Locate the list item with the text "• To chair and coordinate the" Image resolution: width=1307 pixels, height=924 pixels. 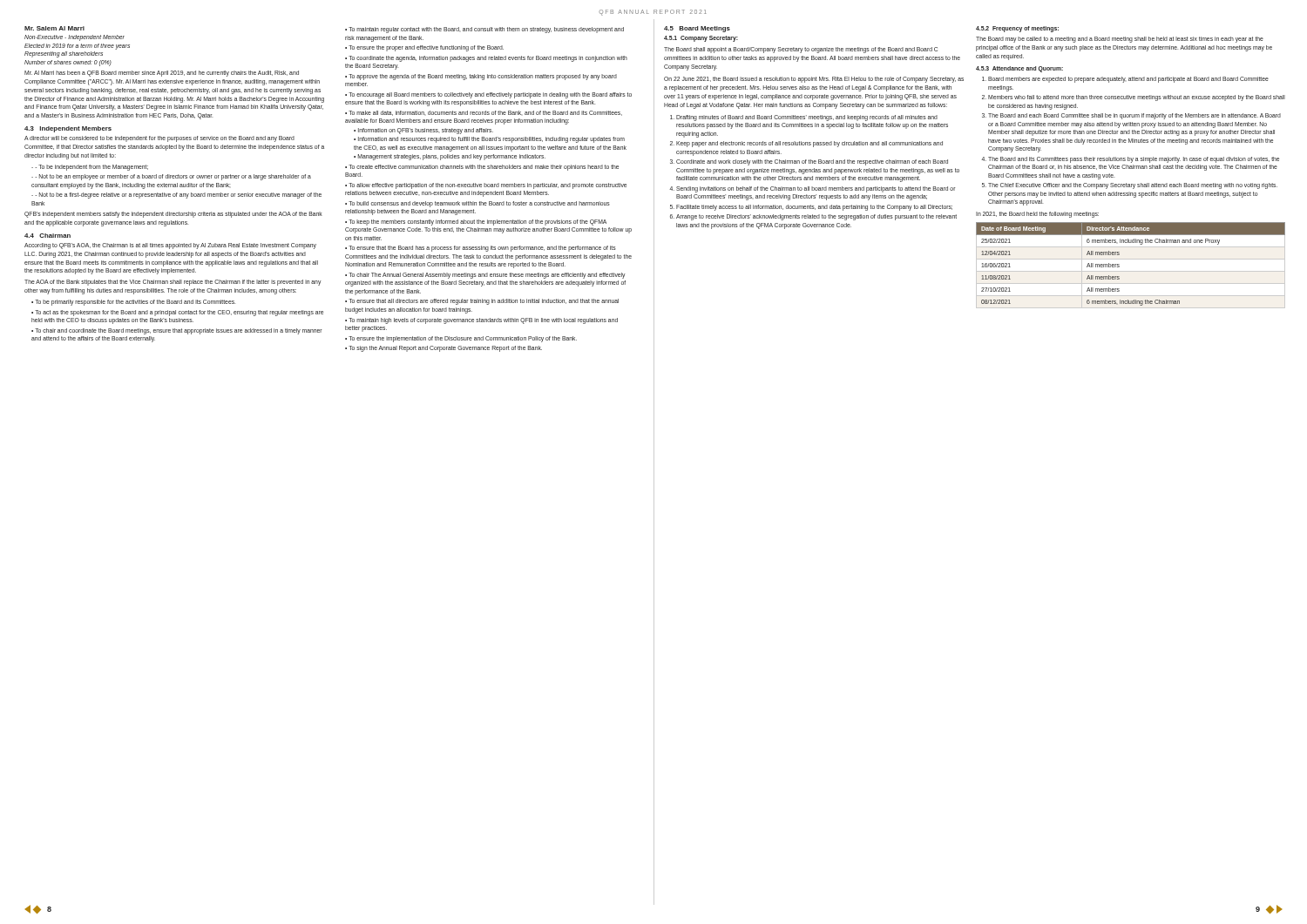point(177,334)
